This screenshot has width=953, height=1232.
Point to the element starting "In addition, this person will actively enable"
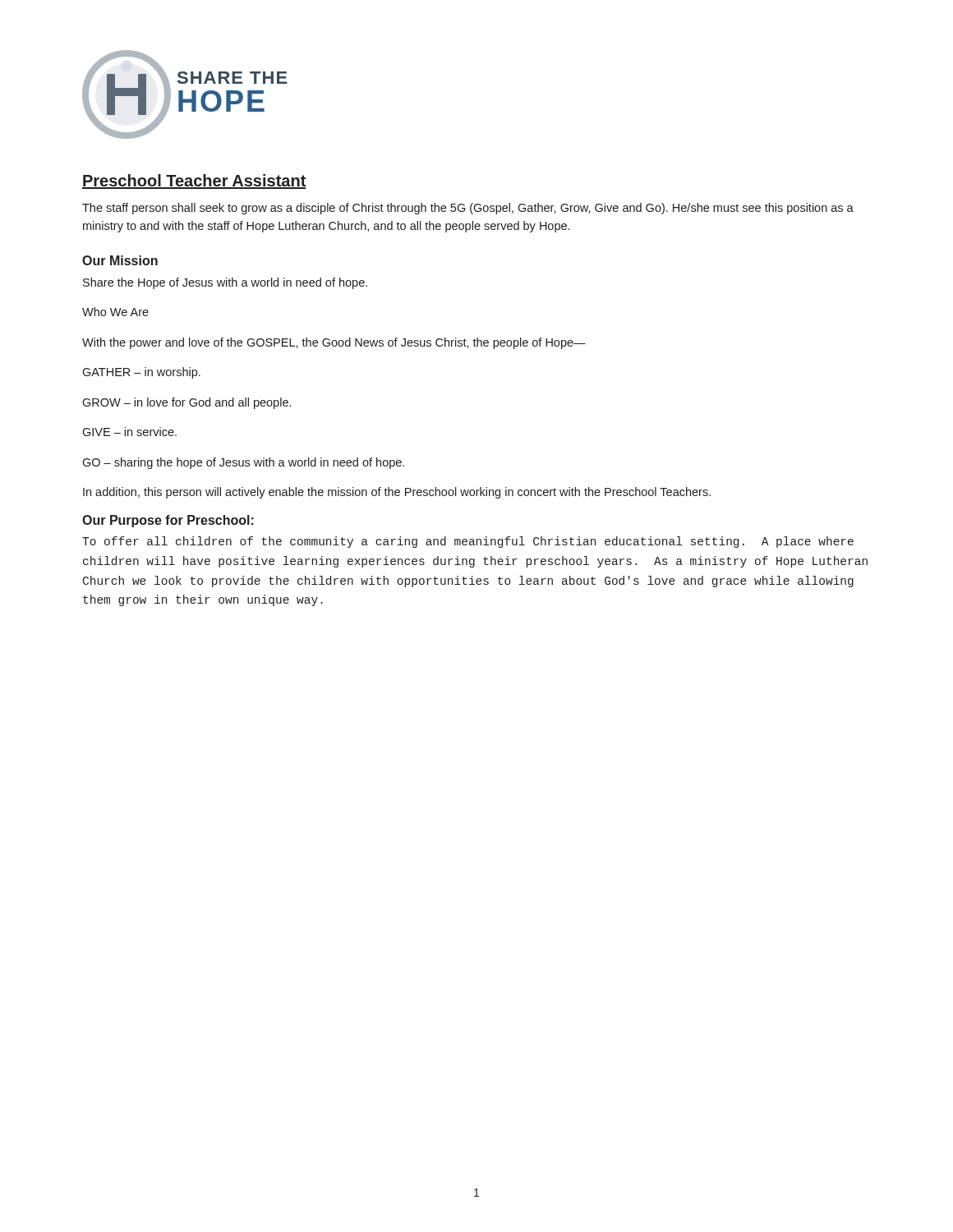pyautogui.click(x=397, y=492)
